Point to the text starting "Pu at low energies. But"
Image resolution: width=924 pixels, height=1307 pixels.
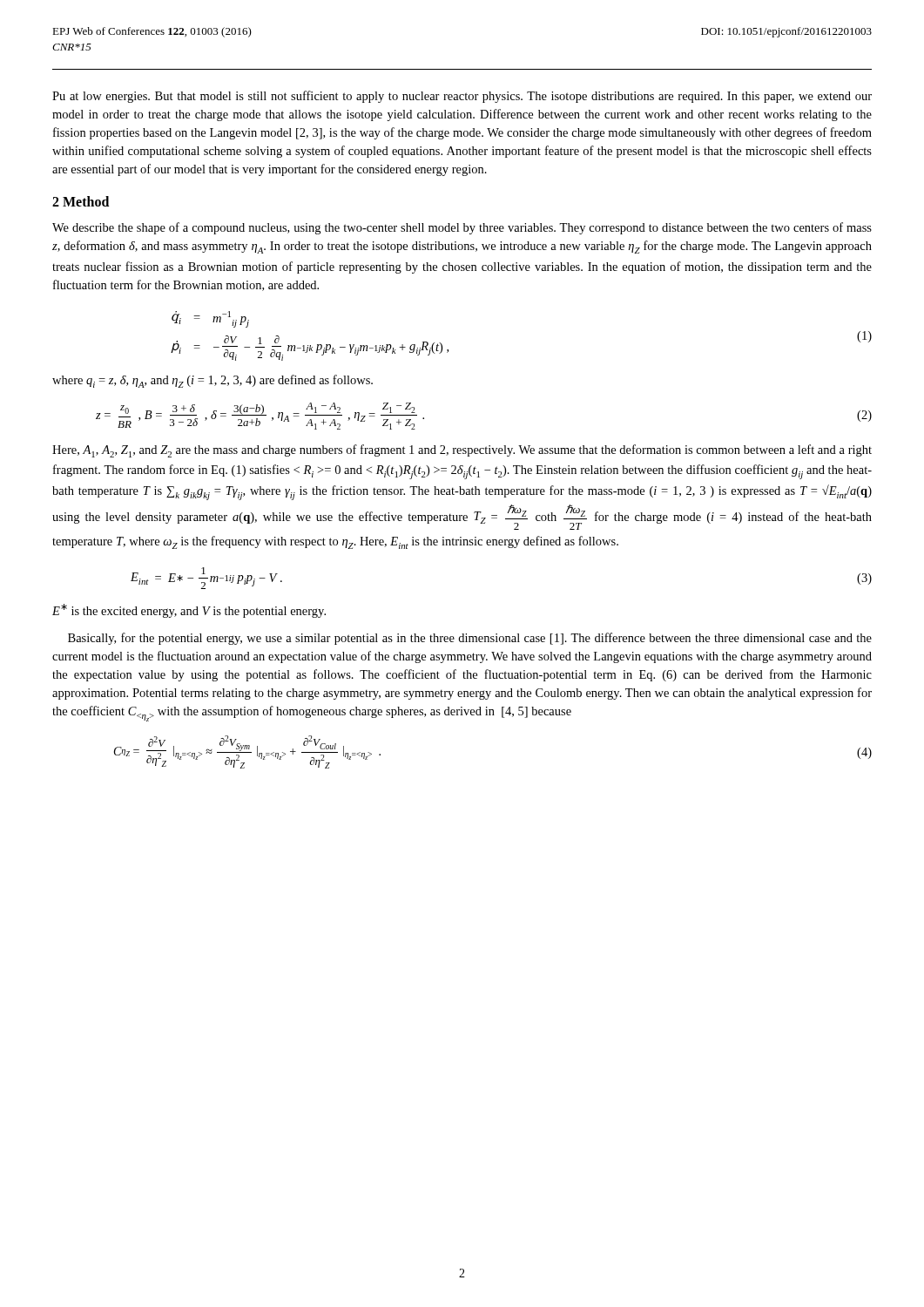(x=462, y=133)
